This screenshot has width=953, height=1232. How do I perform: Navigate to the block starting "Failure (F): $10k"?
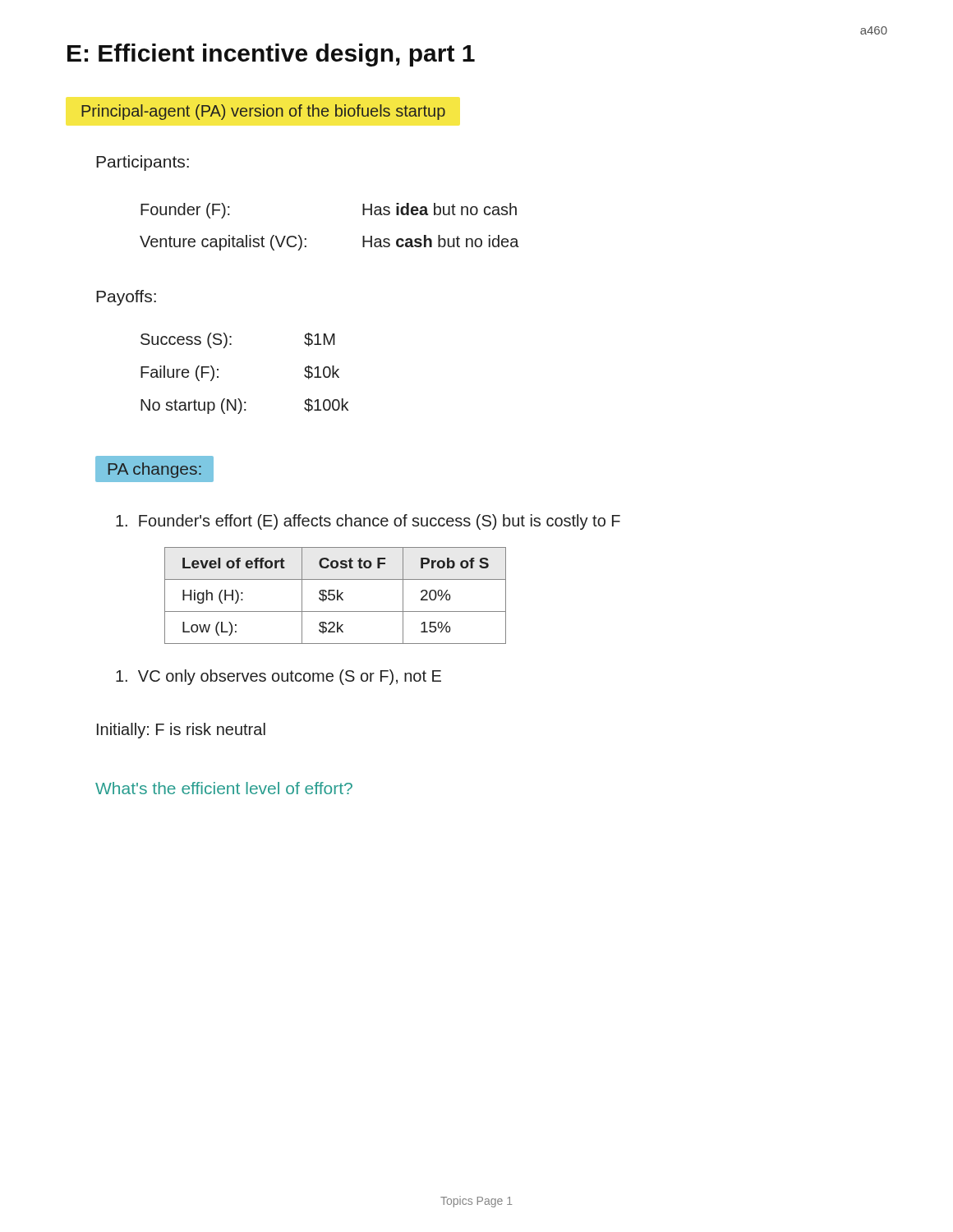178,373
